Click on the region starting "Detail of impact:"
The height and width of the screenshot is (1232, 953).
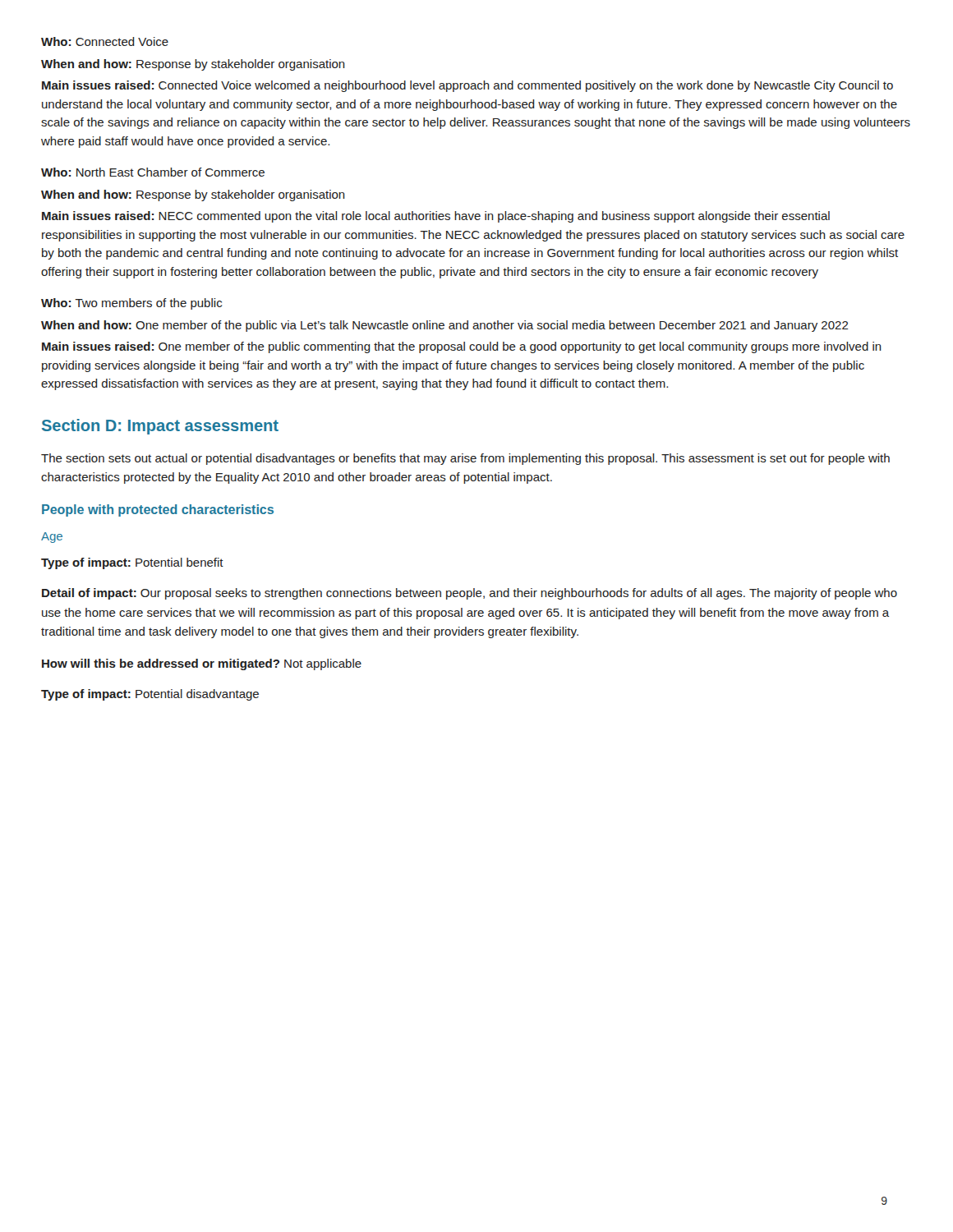point(469,612)
